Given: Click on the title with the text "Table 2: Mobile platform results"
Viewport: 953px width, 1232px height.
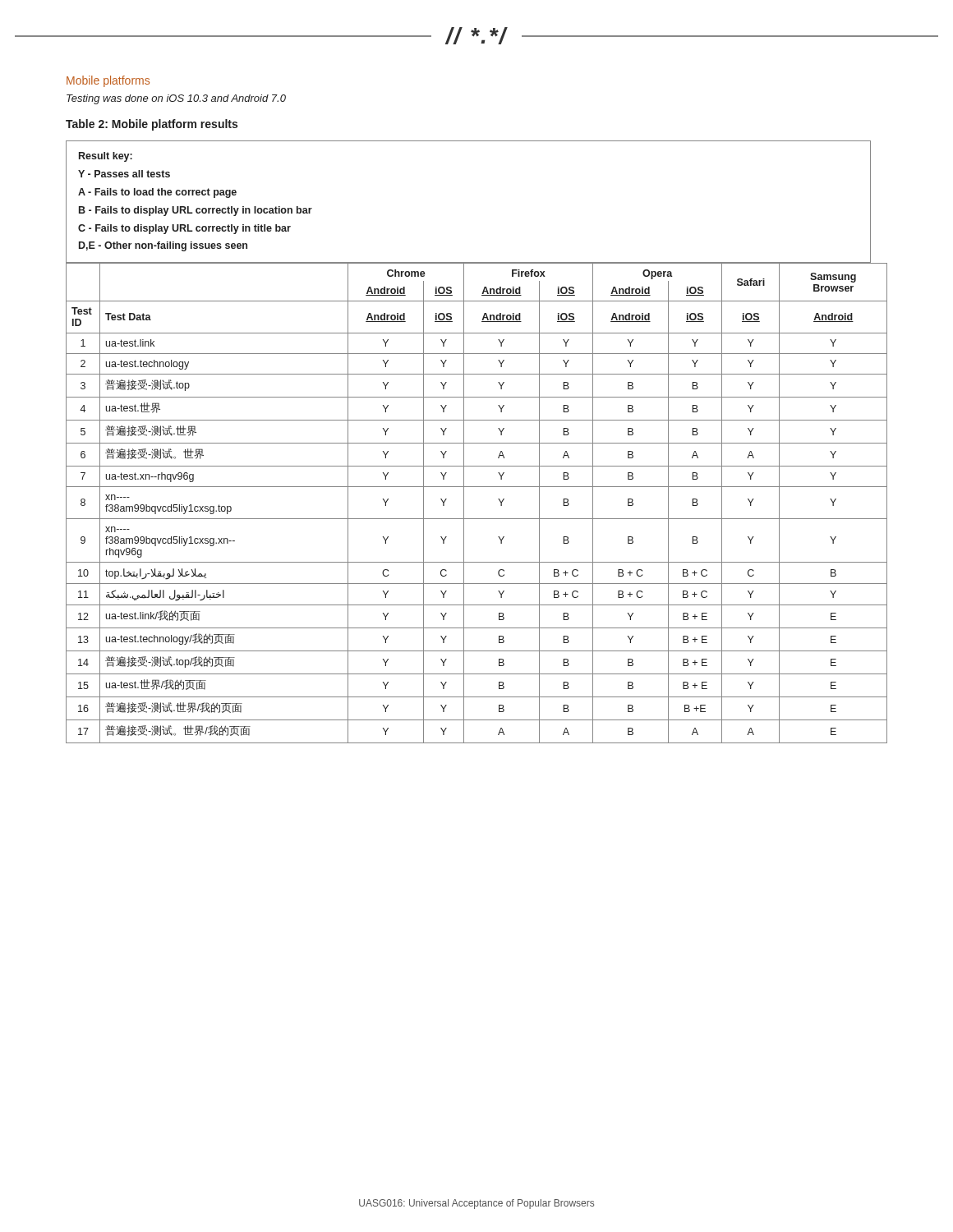Looking at the screenshot, I should 152,124.
